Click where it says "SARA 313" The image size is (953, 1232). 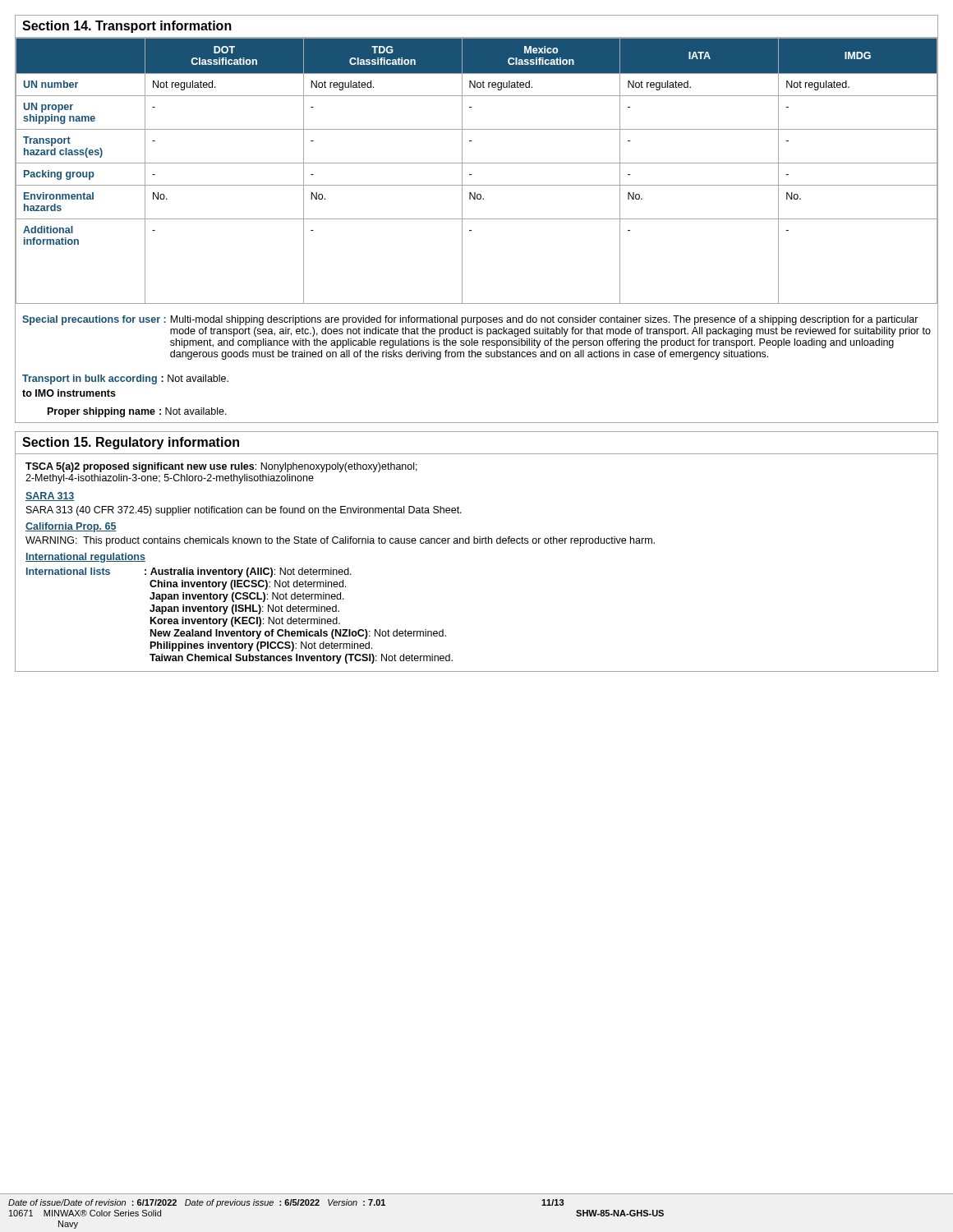[50, 496]
